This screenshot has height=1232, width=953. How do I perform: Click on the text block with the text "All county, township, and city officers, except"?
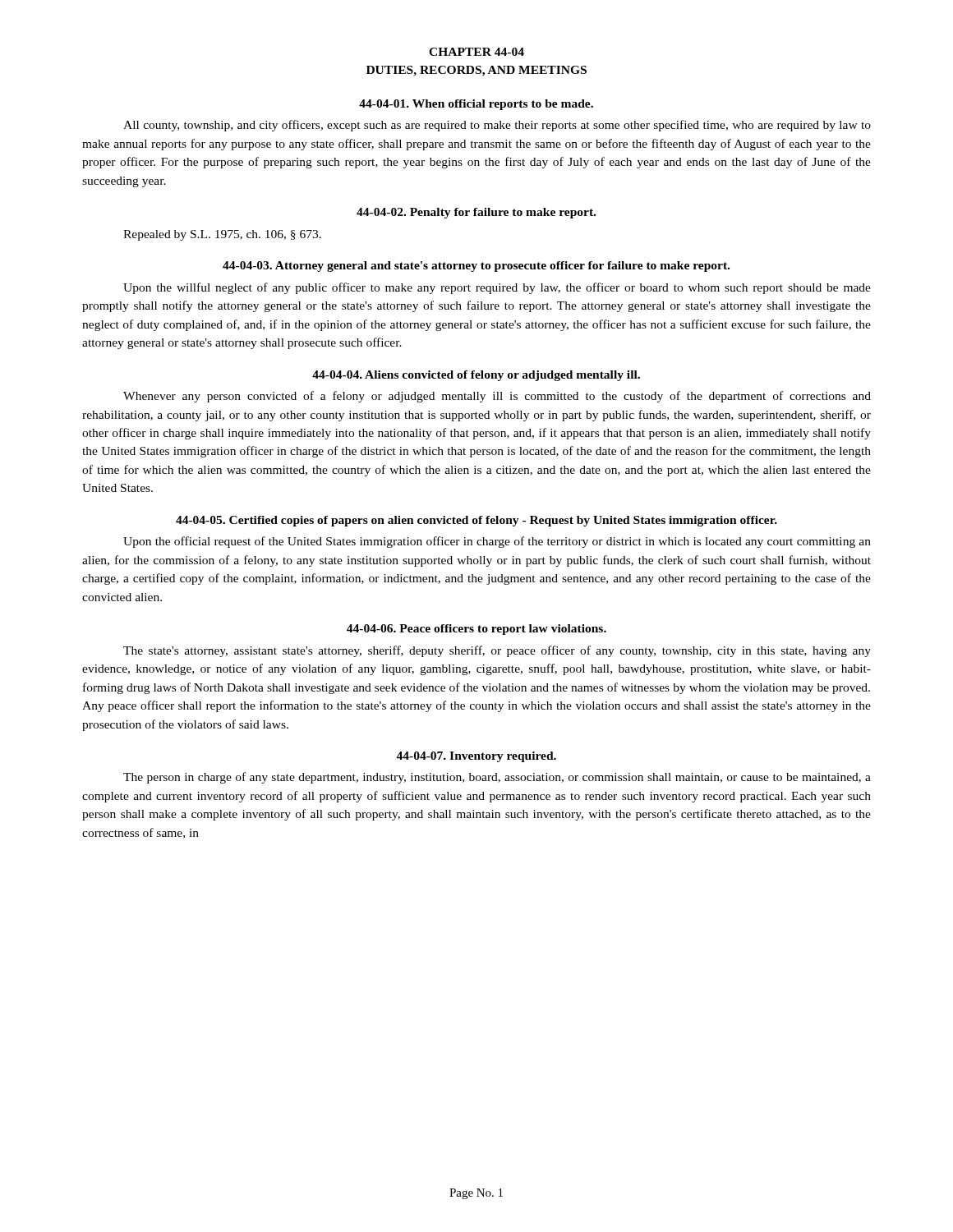[476, 152]
